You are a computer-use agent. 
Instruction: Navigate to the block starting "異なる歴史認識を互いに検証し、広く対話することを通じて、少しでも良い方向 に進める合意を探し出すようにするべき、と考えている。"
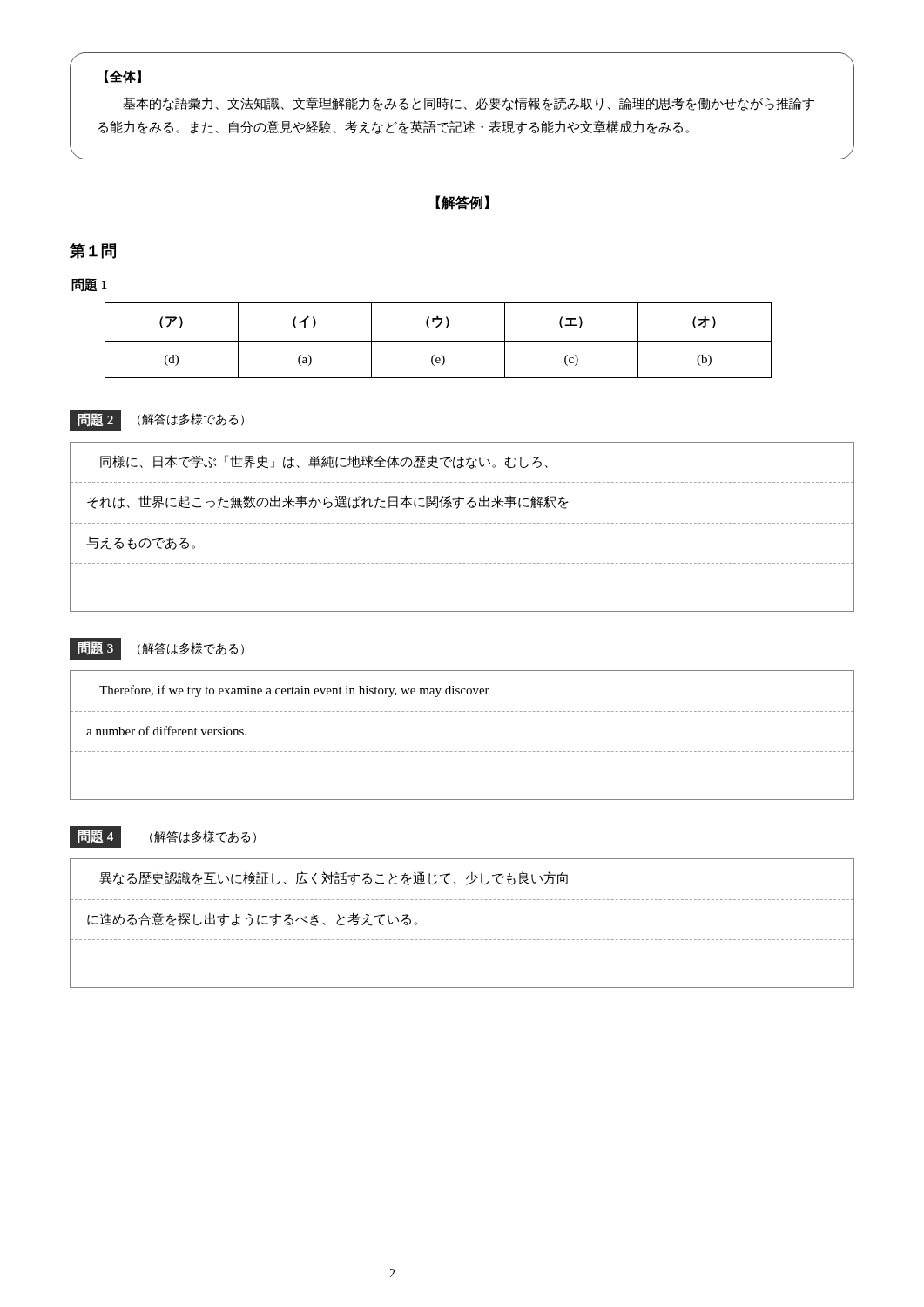click(462, 923)
